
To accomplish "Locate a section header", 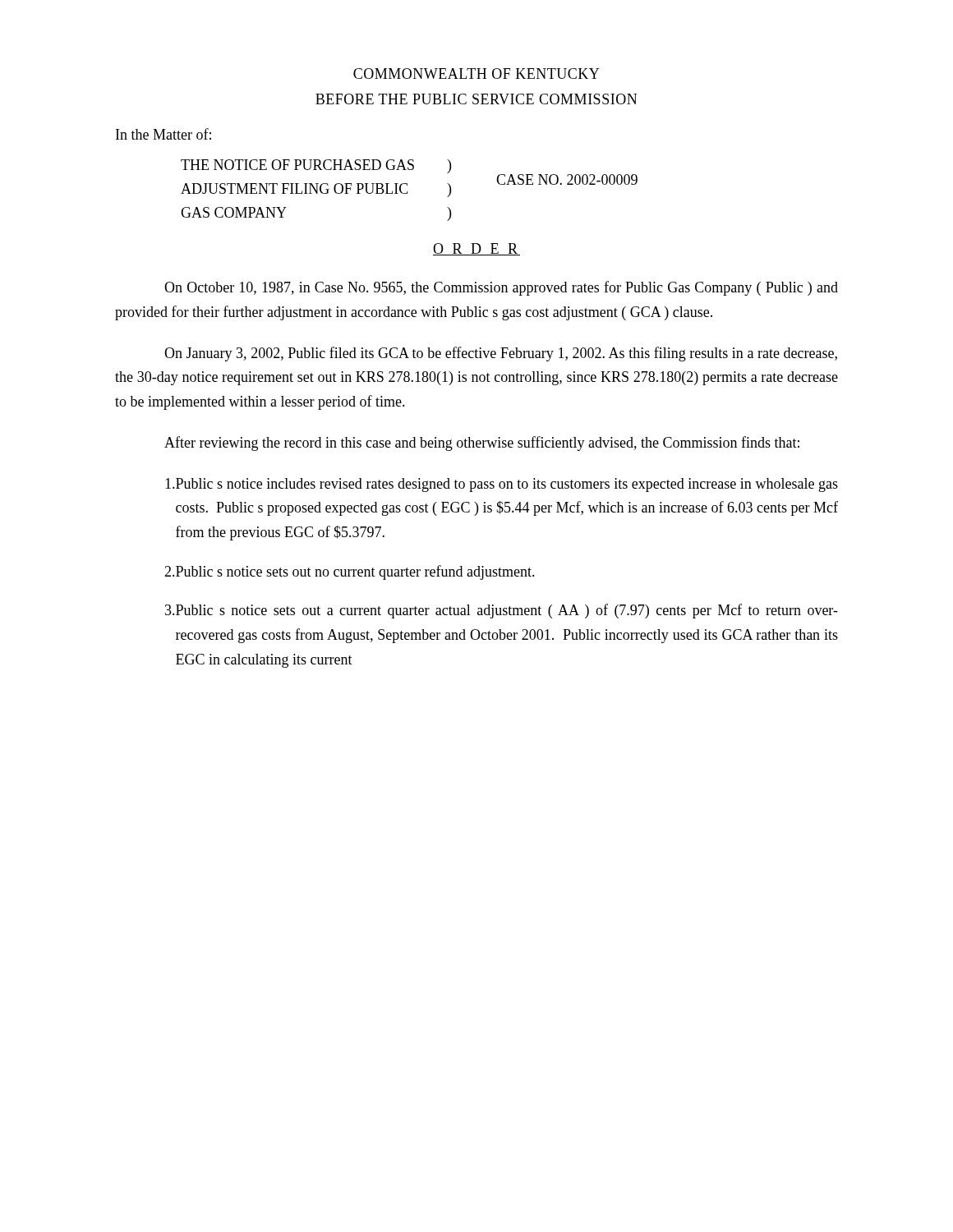I will point(476,249).
